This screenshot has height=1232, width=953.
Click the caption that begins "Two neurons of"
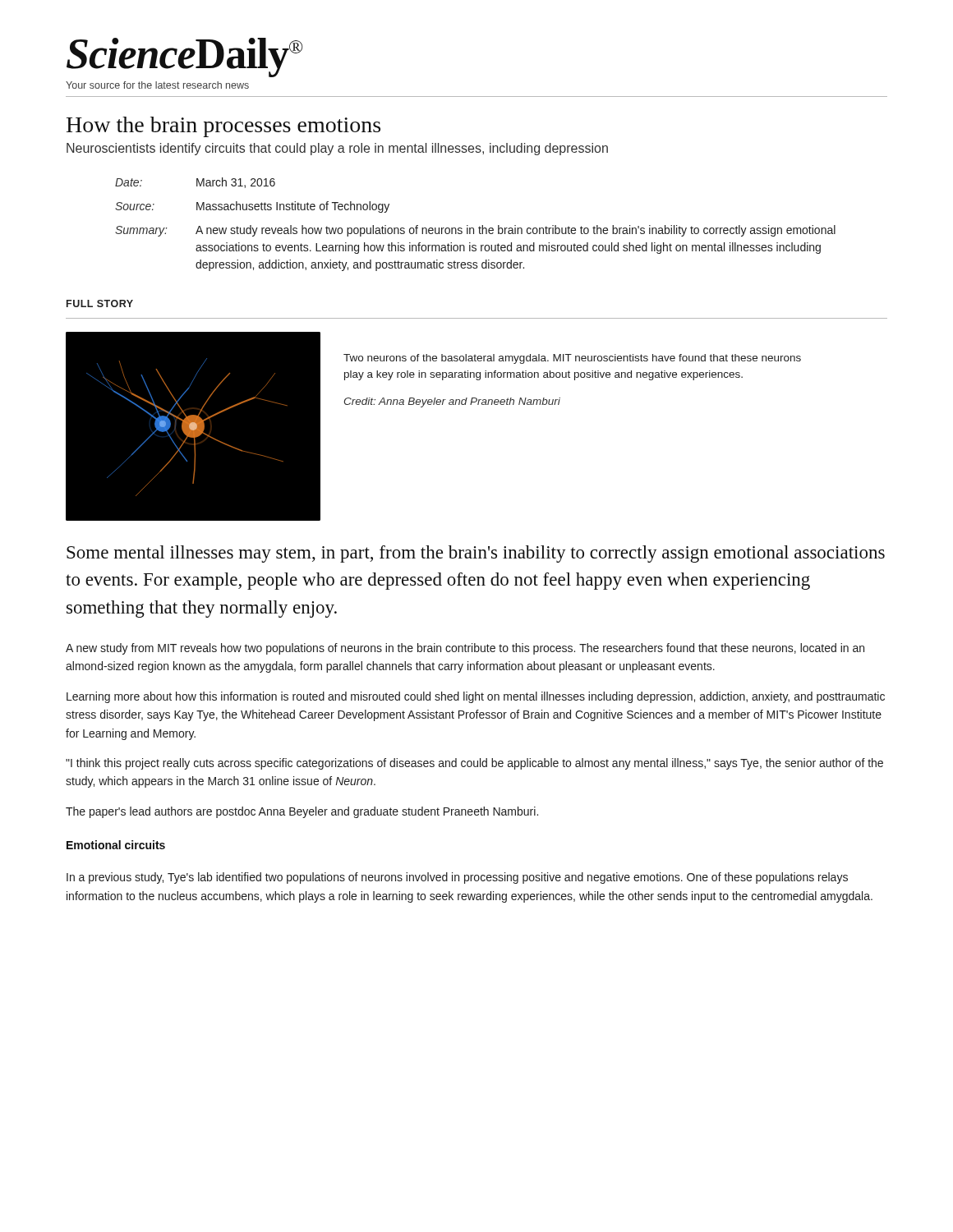tap(582, 377)
